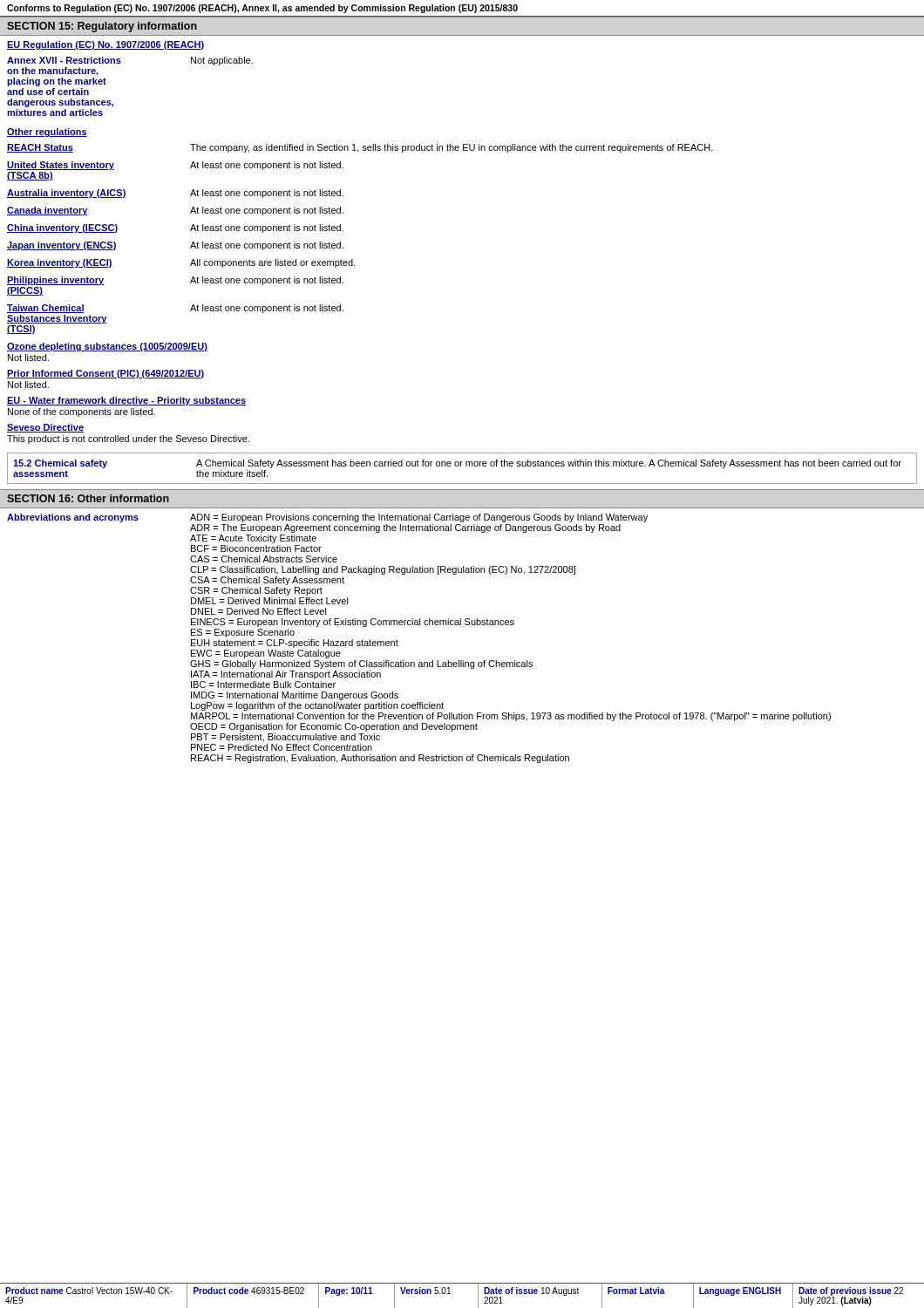Locate the text block that reads "REACH Status The company, as"

[462, 147]
